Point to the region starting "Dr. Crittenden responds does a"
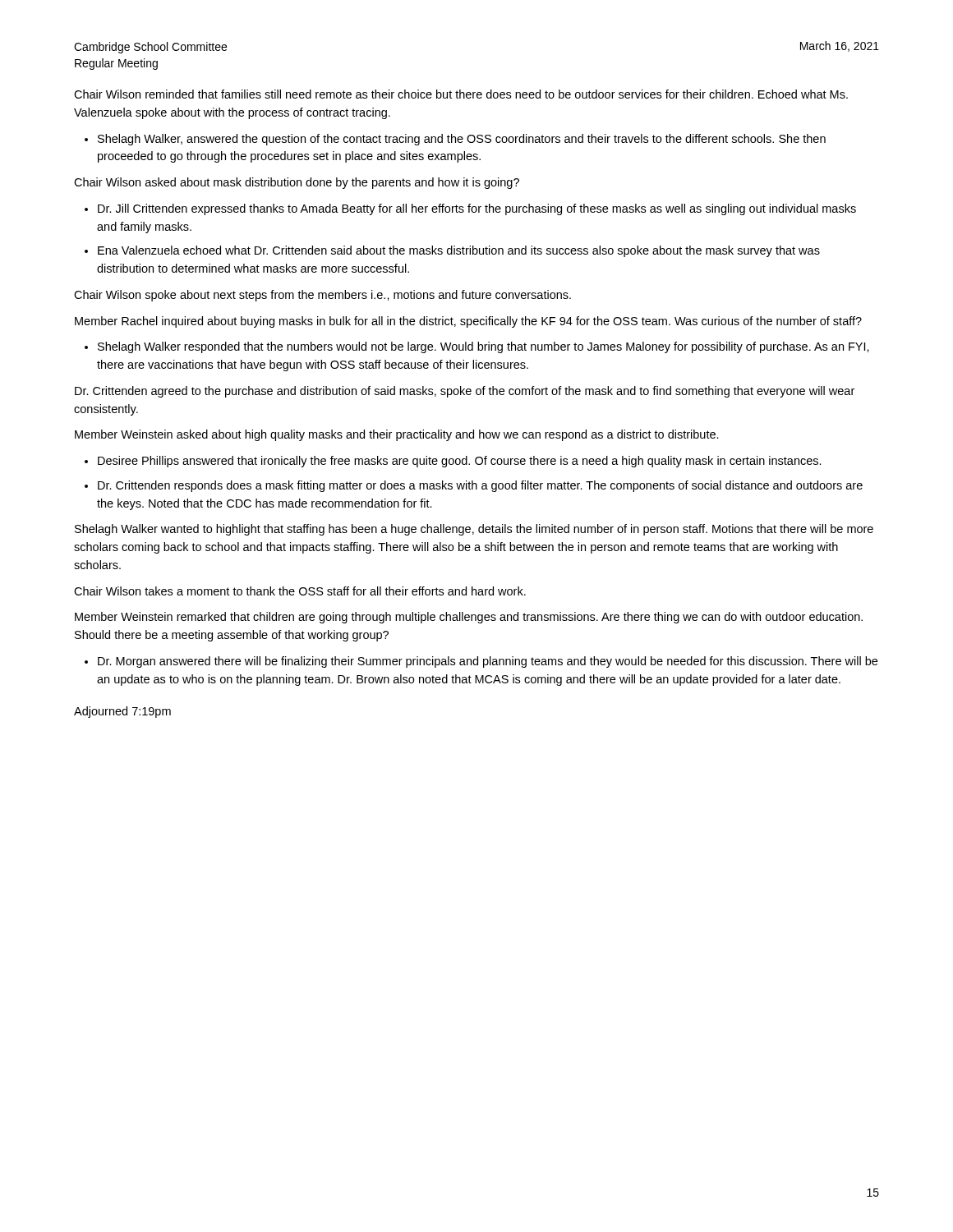Image resolution: width=953 pixels, height=1232 pixels. (480, 494)
